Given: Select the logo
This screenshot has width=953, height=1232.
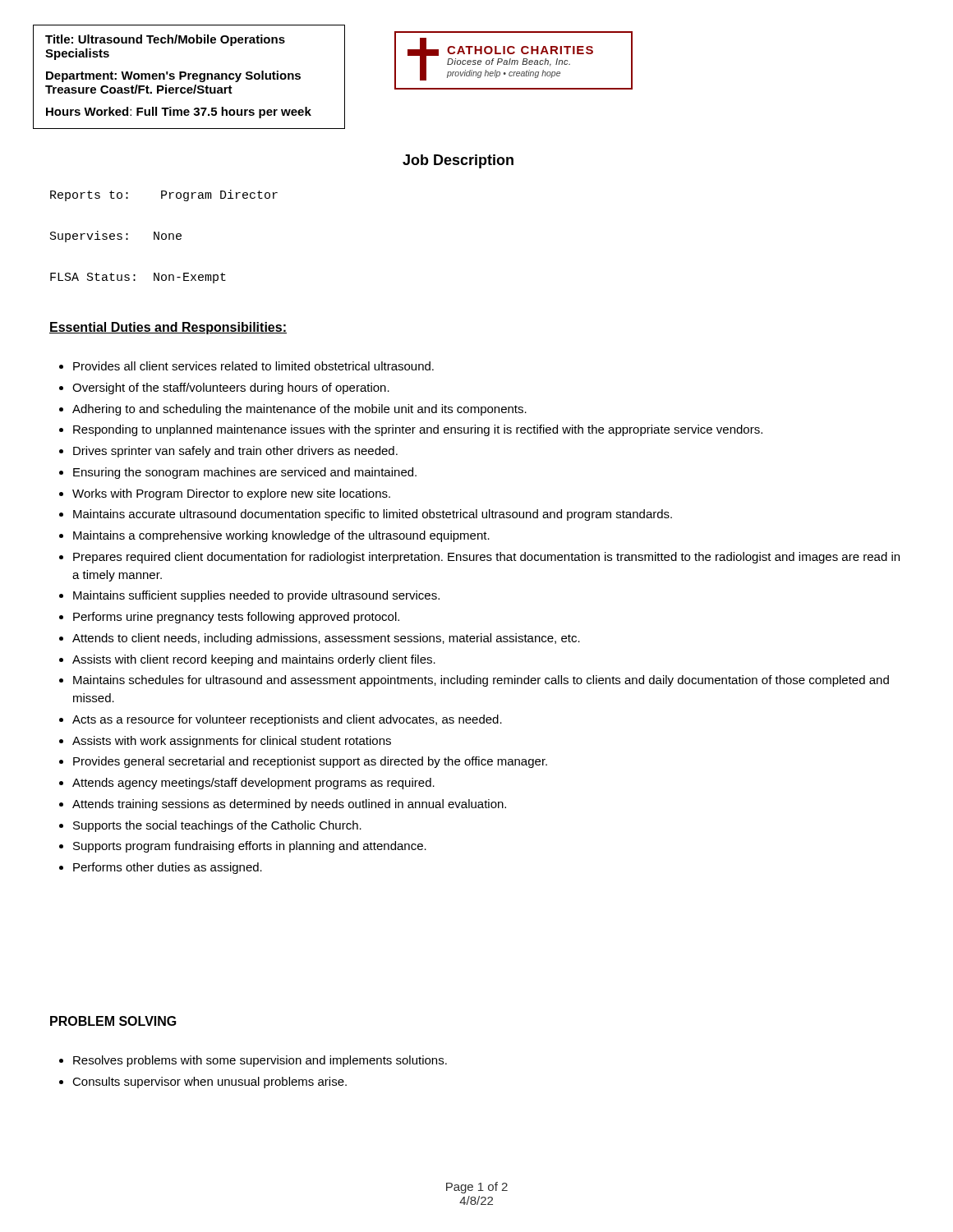Looking at the screenshot, I should 513,60.
